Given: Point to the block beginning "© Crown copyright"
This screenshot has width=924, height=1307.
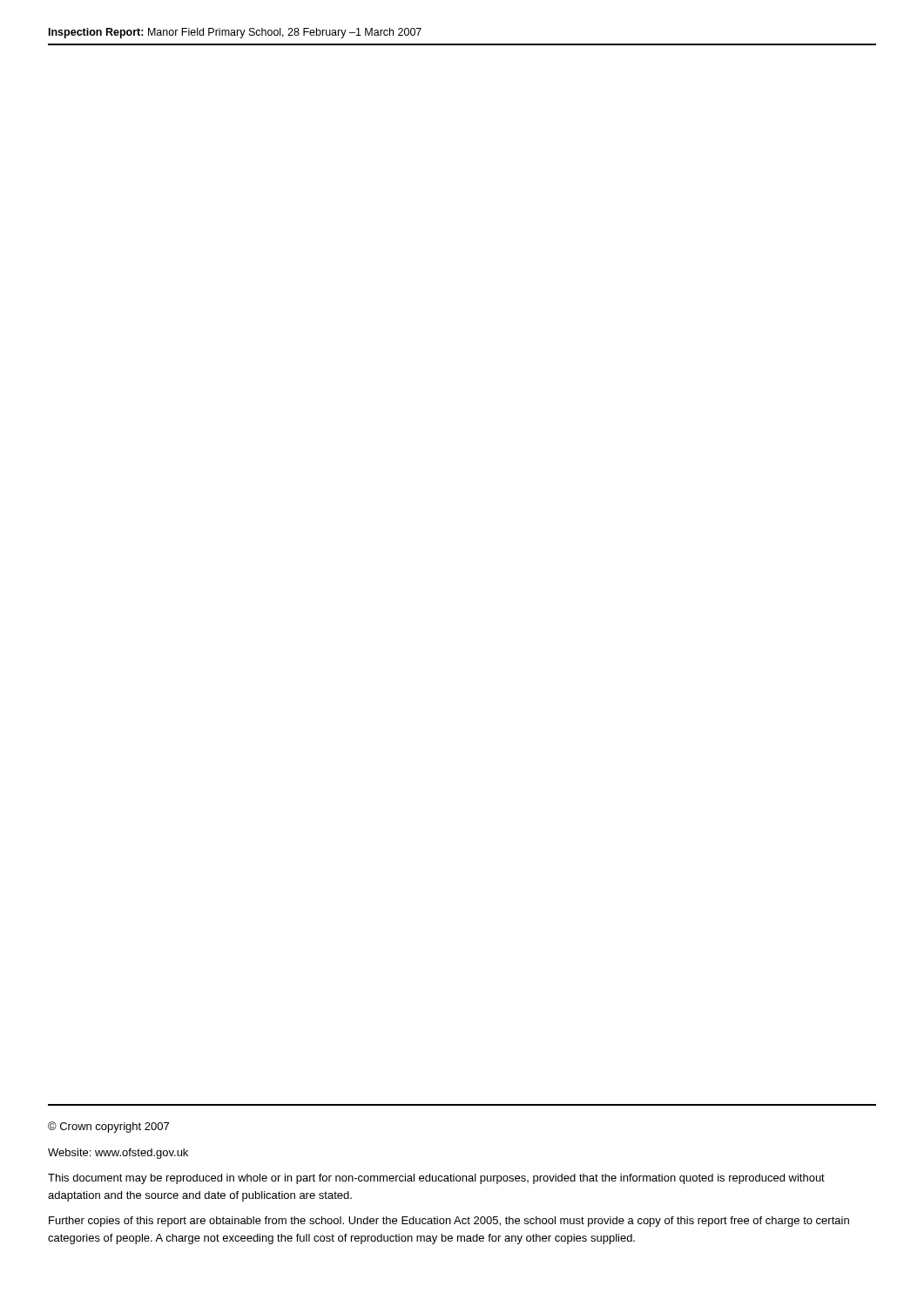Looking at the screenshot, I should click(x=109, y=1126).
